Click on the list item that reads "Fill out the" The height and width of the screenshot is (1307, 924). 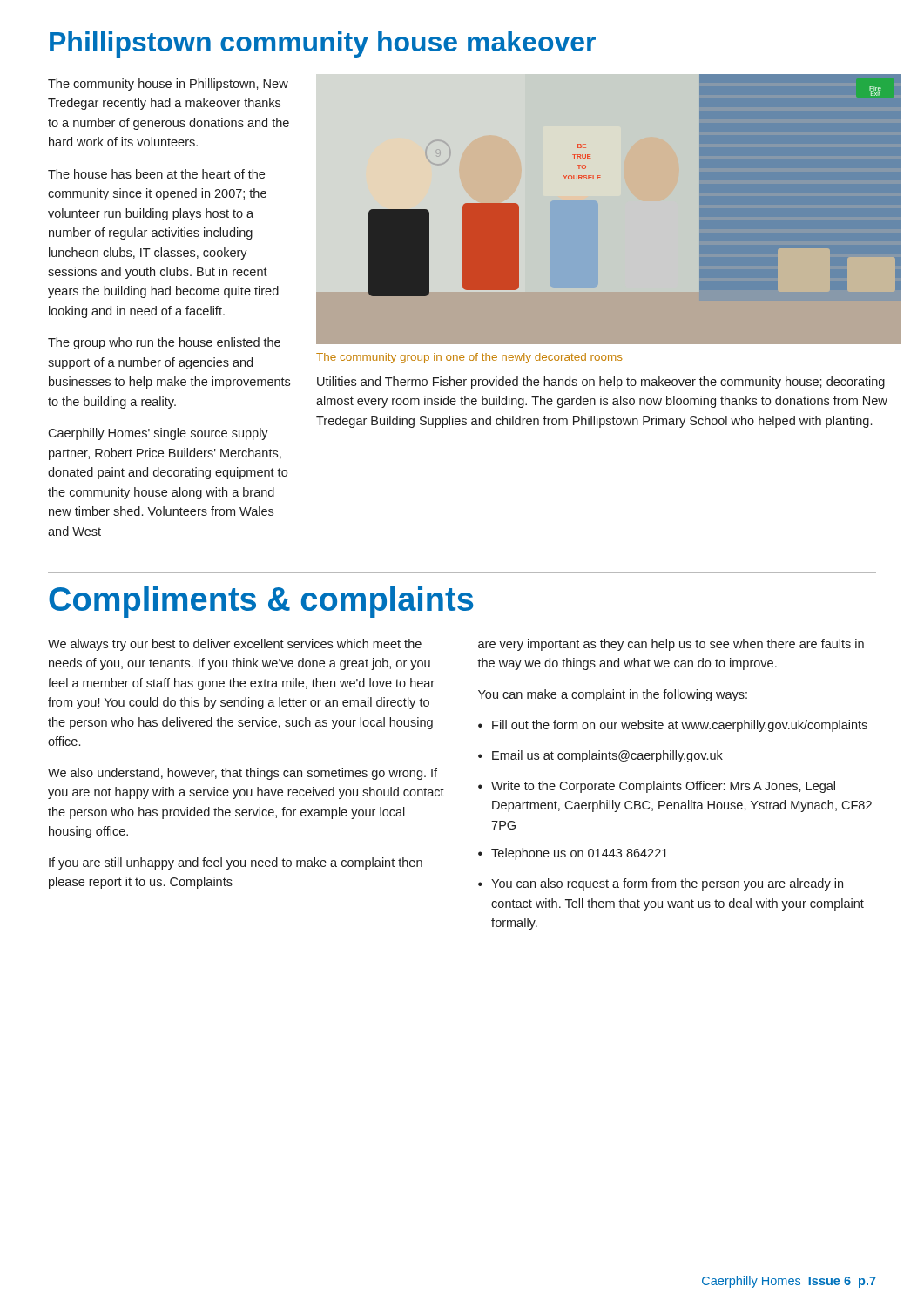point(680,725)
